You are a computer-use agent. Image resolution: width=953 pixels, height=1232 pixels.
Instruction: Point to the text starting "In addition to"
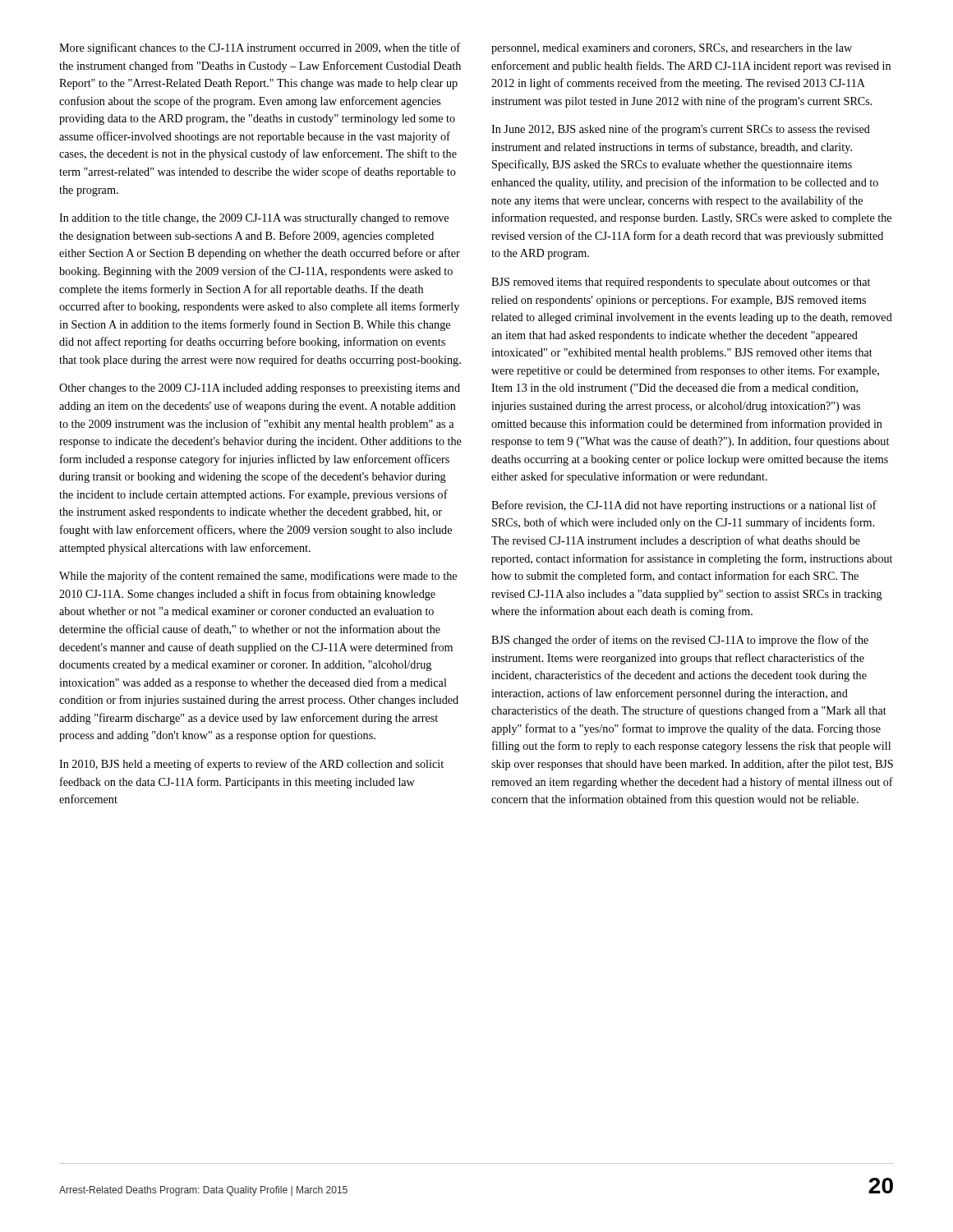click(x=260, y=289)
